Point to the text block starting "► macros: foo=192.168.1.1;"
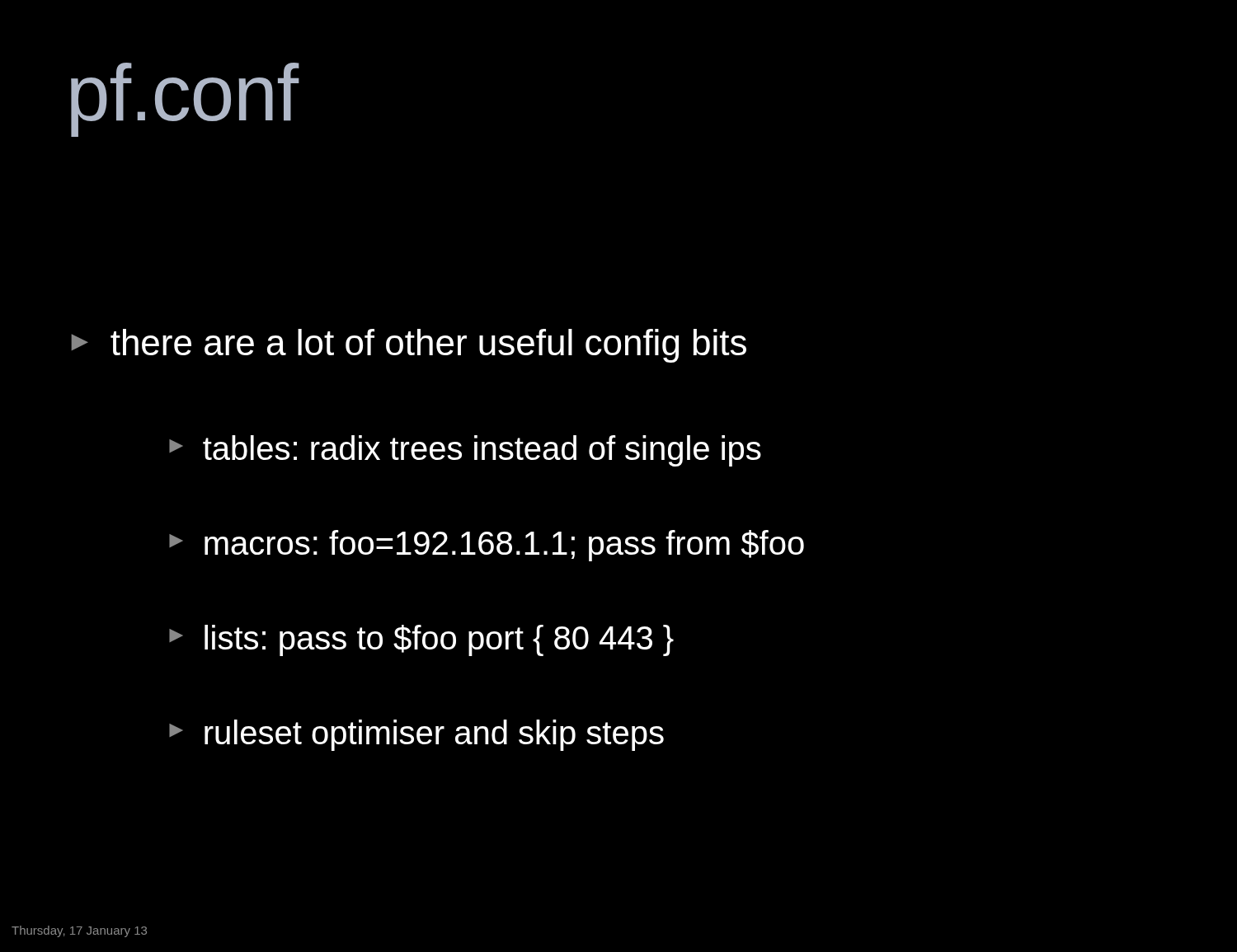Screen dimensions: 952x1237 pyautogui.click(x=485, y=543)
